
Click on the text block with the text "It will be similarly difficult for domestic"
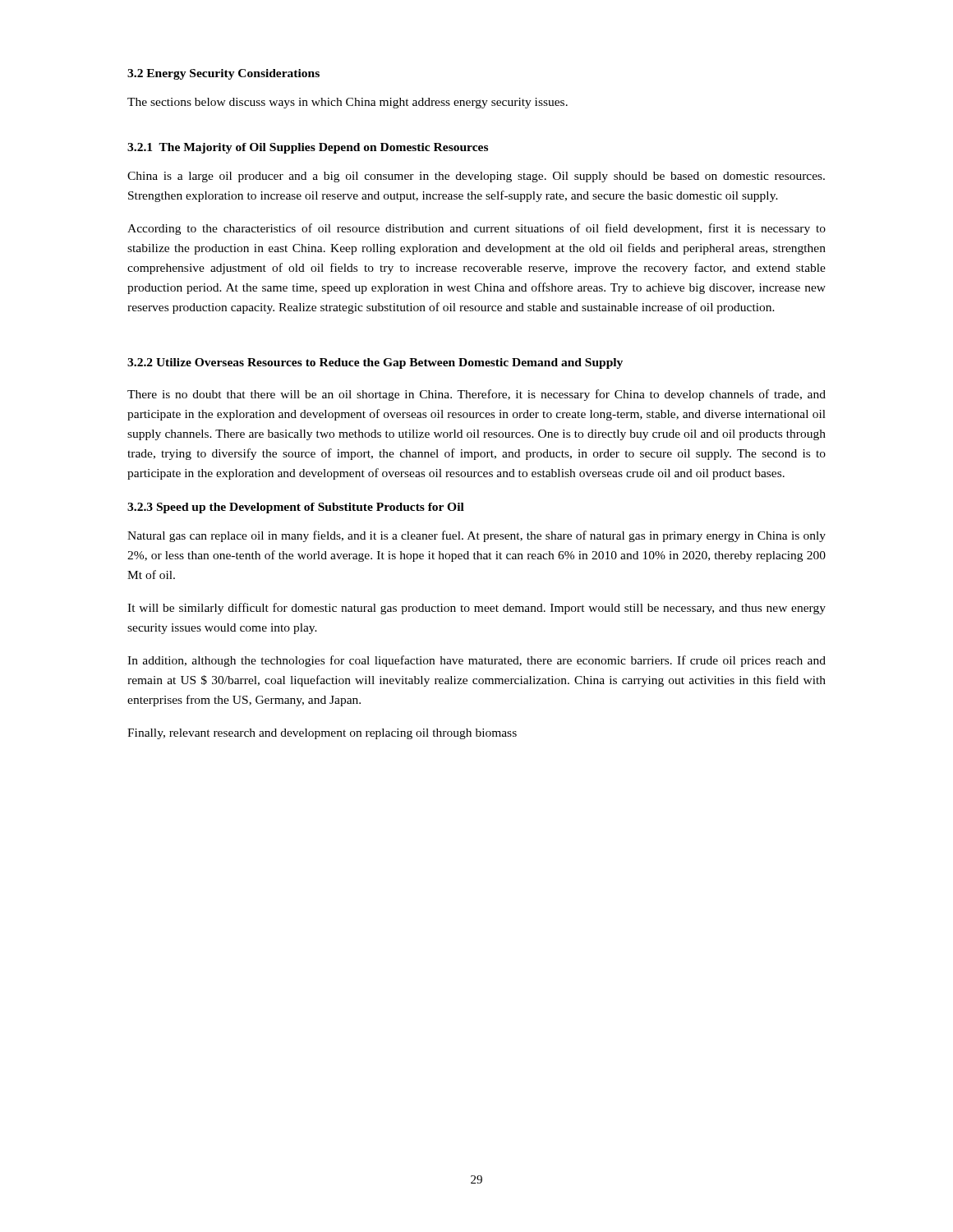click(x=476, y=617)
